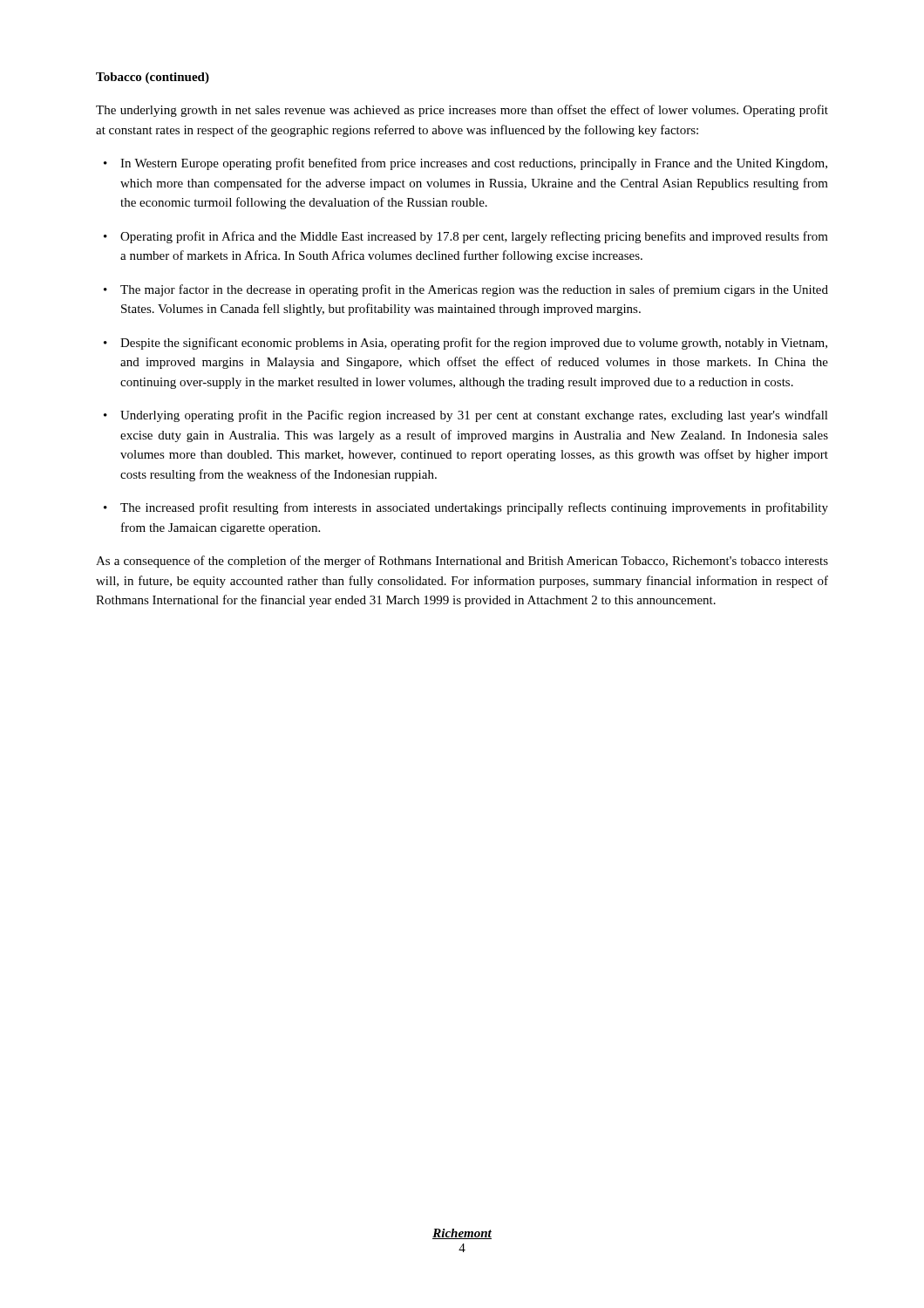Click the passage that begins "The increased profit resulting from"
This screenshot has height=1308, width=924.
[x=474, y=517]
